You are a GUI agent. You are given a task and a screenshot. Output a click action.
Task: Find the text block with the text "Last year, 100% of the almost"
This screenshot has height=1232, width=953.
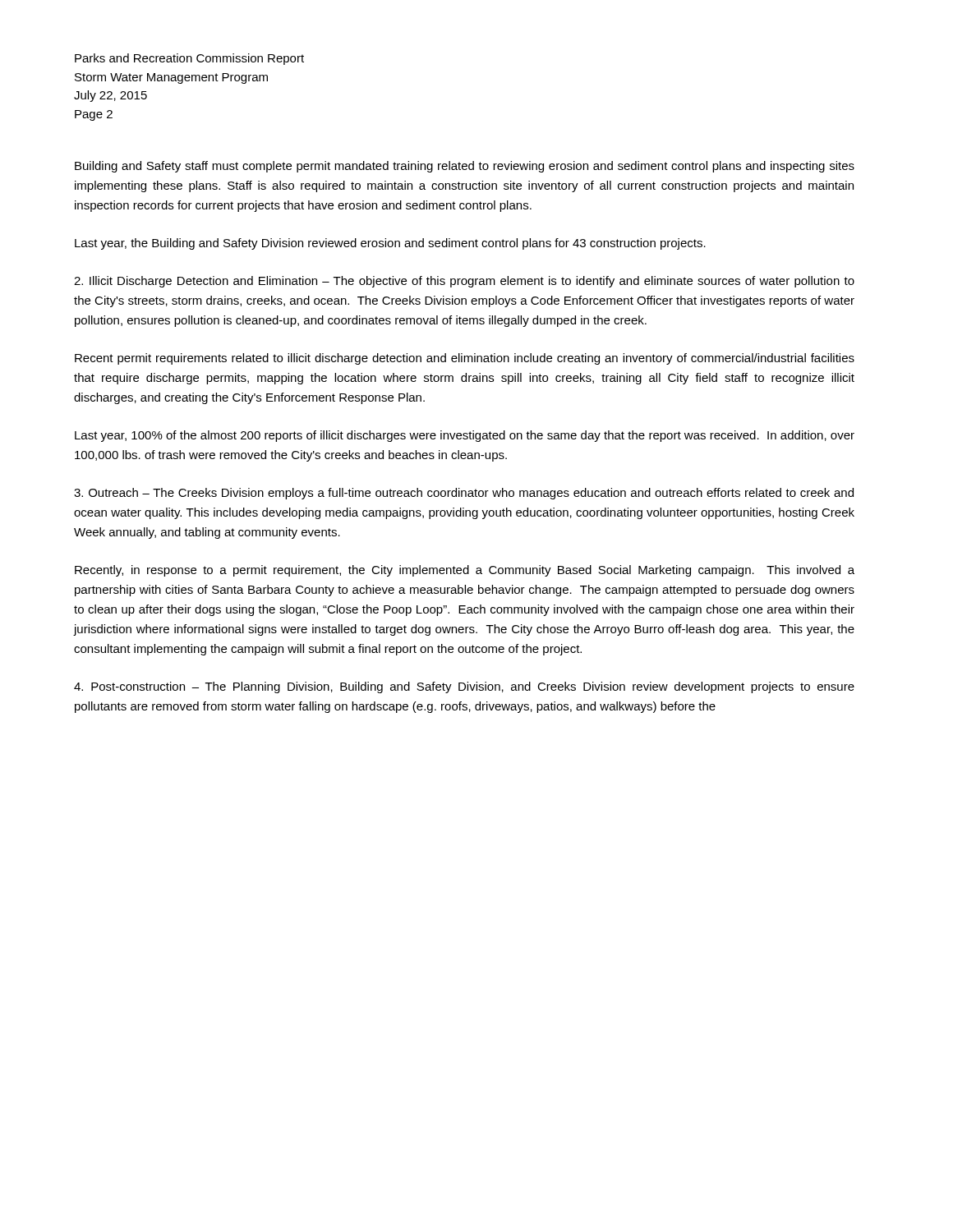pos(464,445)
